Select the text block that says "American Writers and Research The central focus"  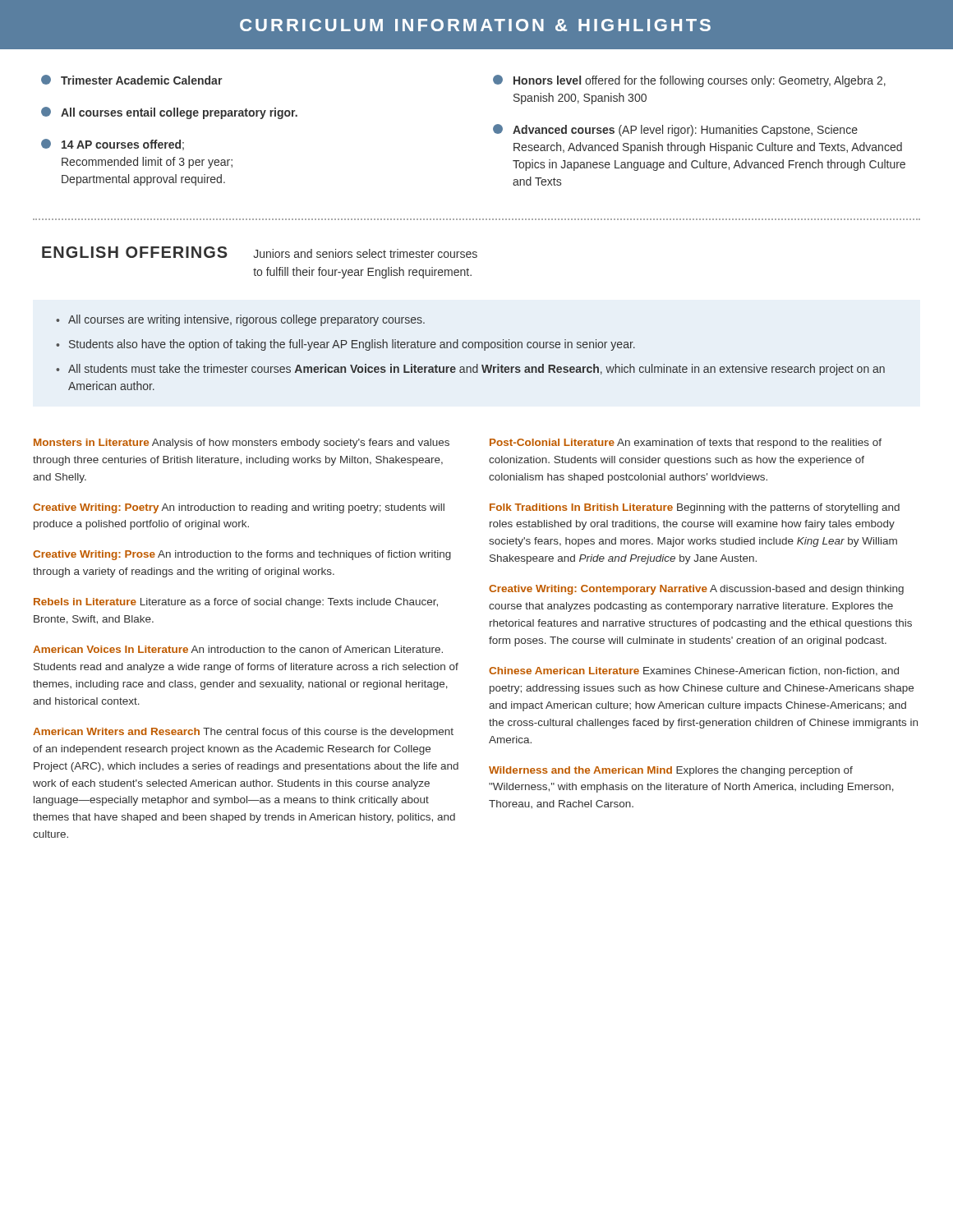246,783
